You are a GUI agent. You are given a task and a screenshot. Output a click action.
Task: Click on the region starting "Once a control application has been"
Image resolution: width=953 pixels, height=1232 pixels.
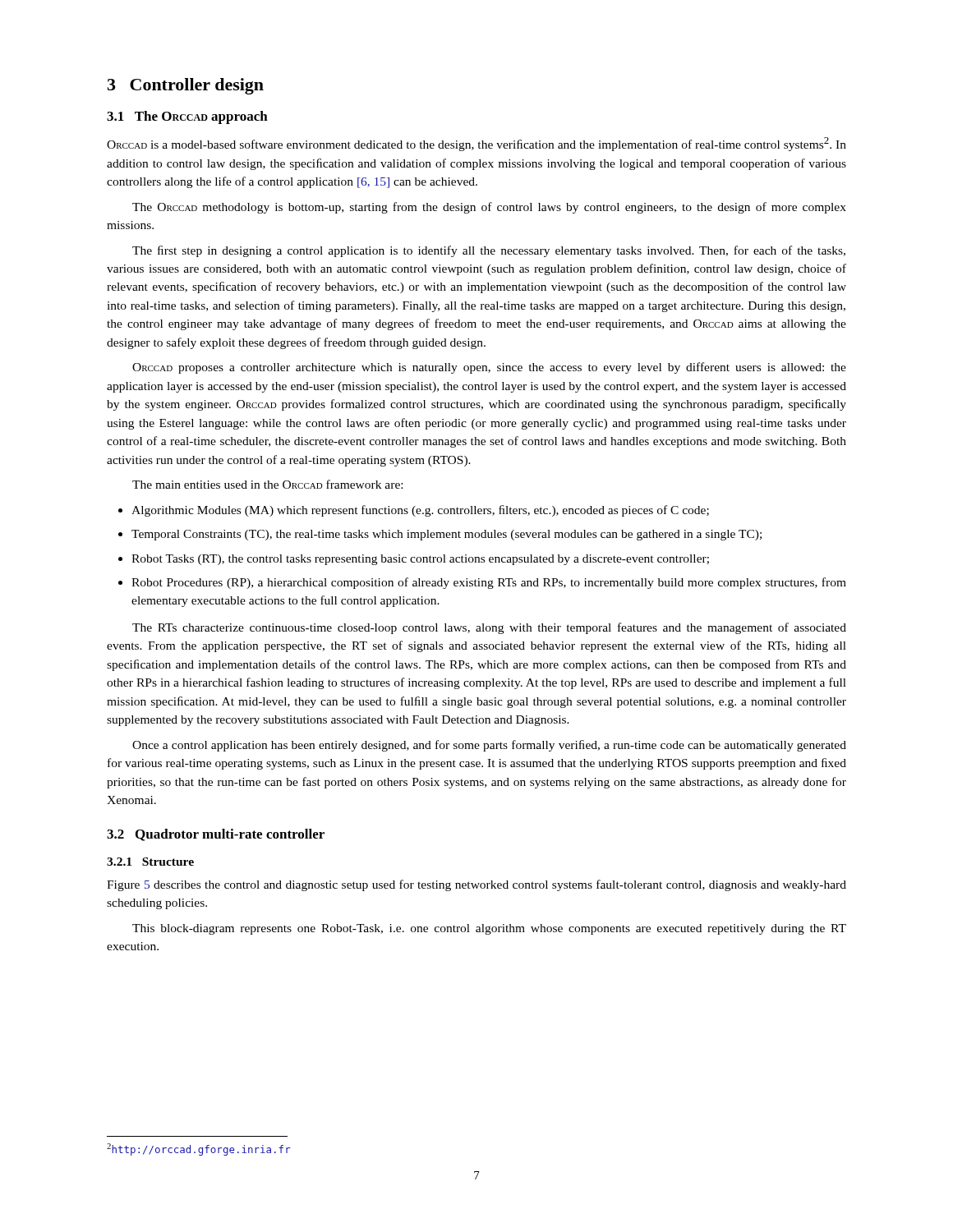click(x=476, y=773)
